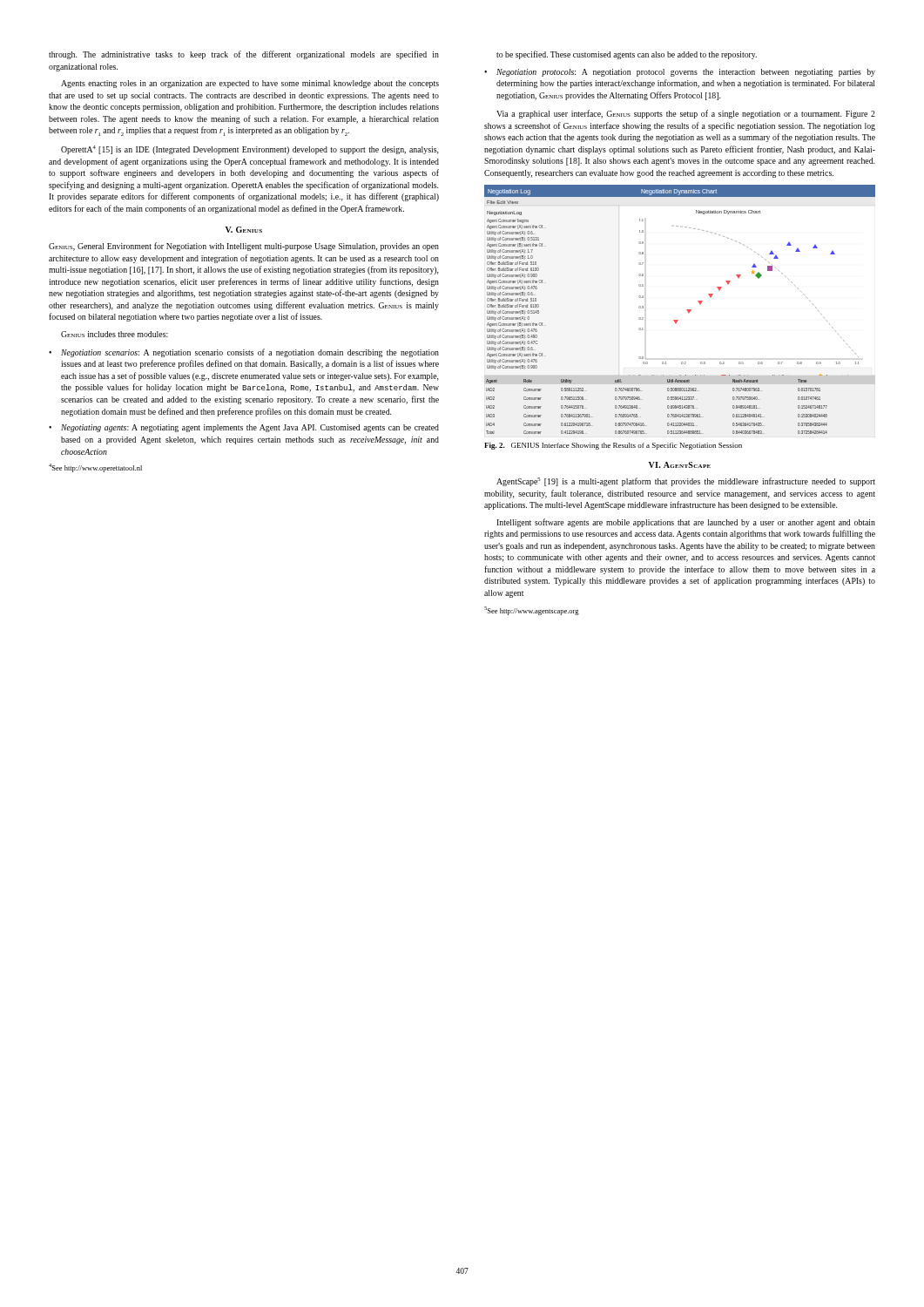Select the list item containing "• Negotiation protocols: A negotiation protocol governs the"
This screenshot has height=1307, width=924.
click(680, 83)
